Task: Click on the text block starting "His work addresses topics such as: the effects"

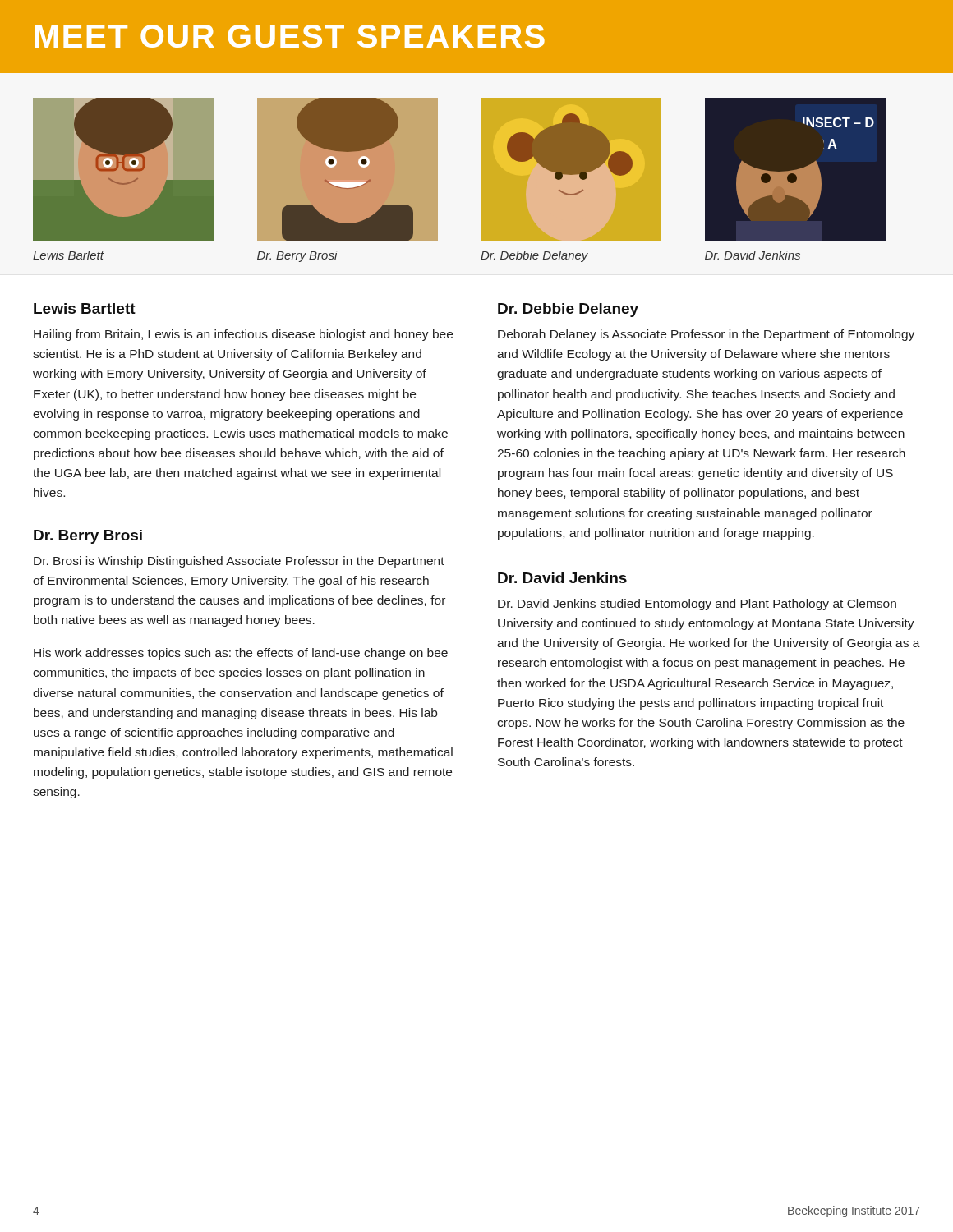Action: point(244,723)
